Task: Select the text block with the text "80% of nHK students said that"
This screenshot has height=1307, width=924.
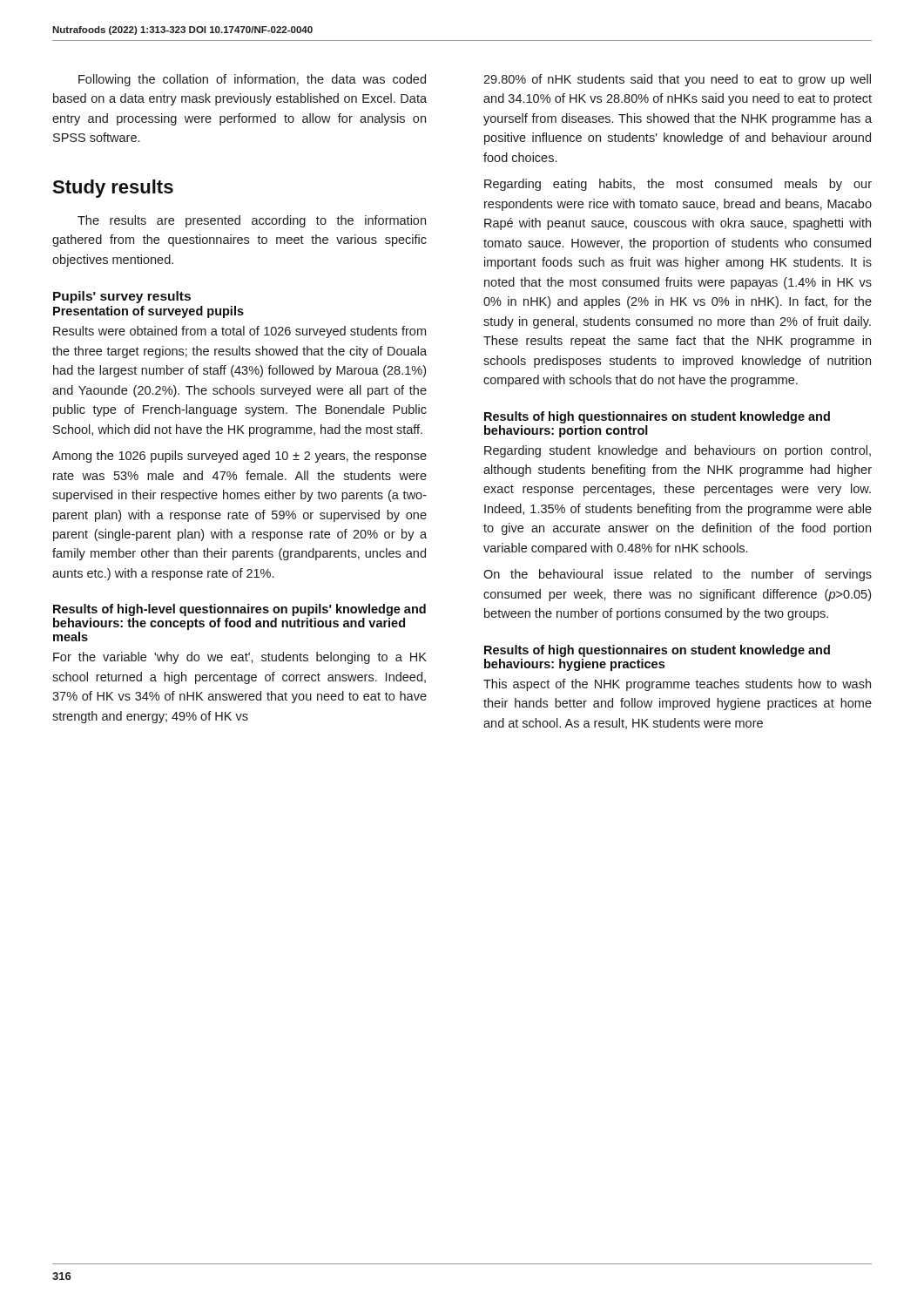Action: pos(678,119)
